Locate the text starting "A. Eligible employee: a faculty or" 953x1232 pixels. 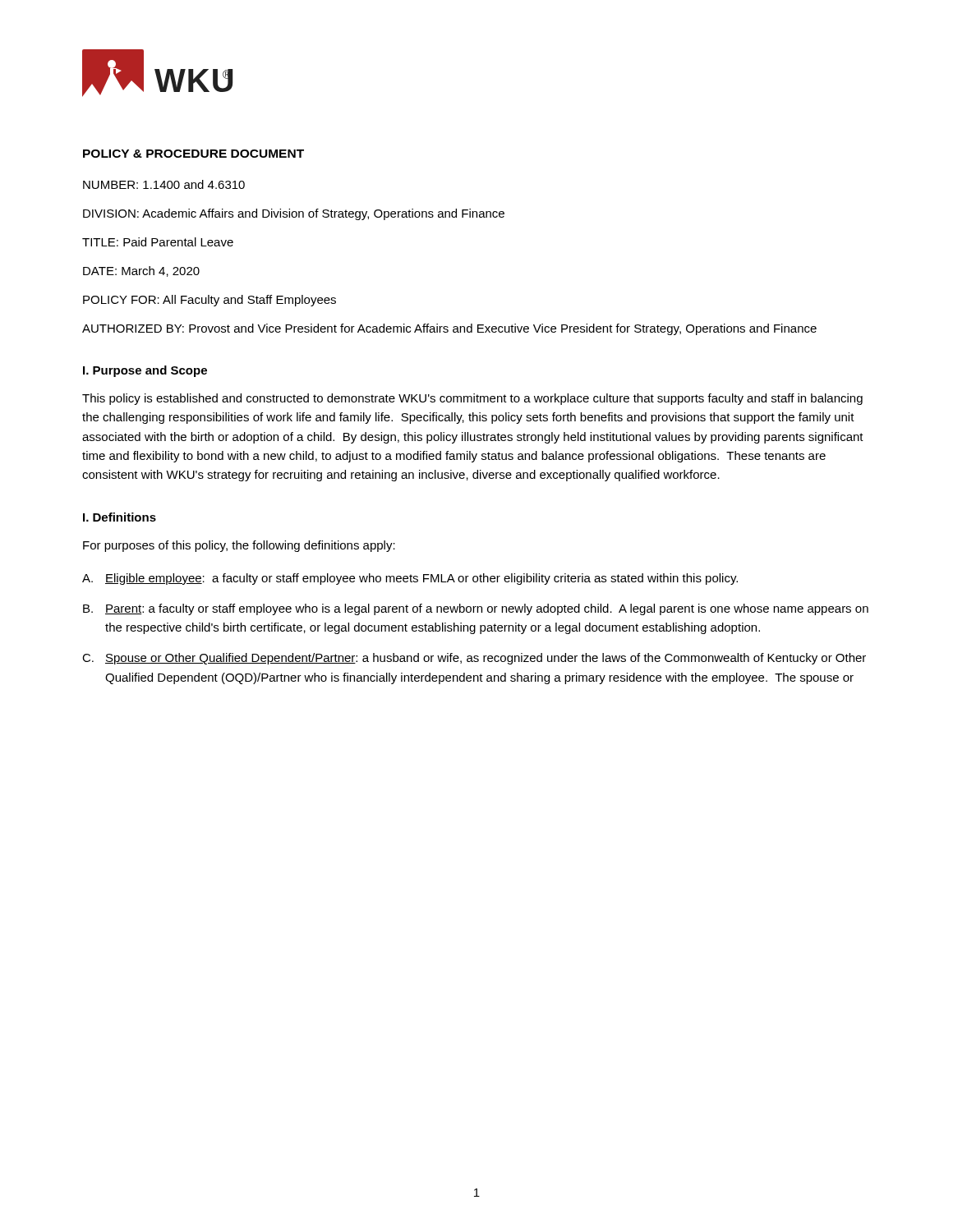point(476,578)
